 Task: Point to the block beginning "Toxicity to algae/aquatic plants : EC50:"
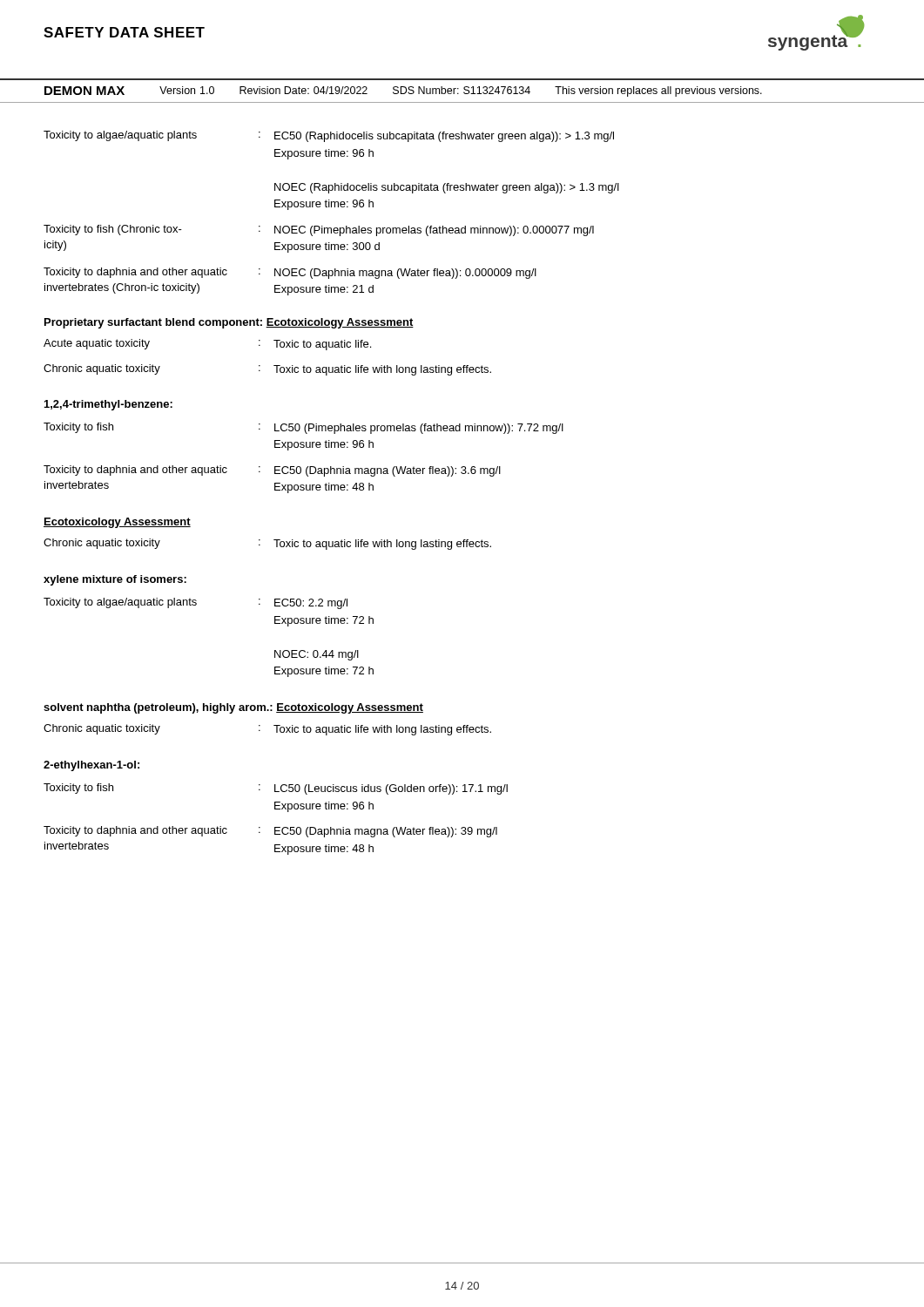[x=196, y=603]
